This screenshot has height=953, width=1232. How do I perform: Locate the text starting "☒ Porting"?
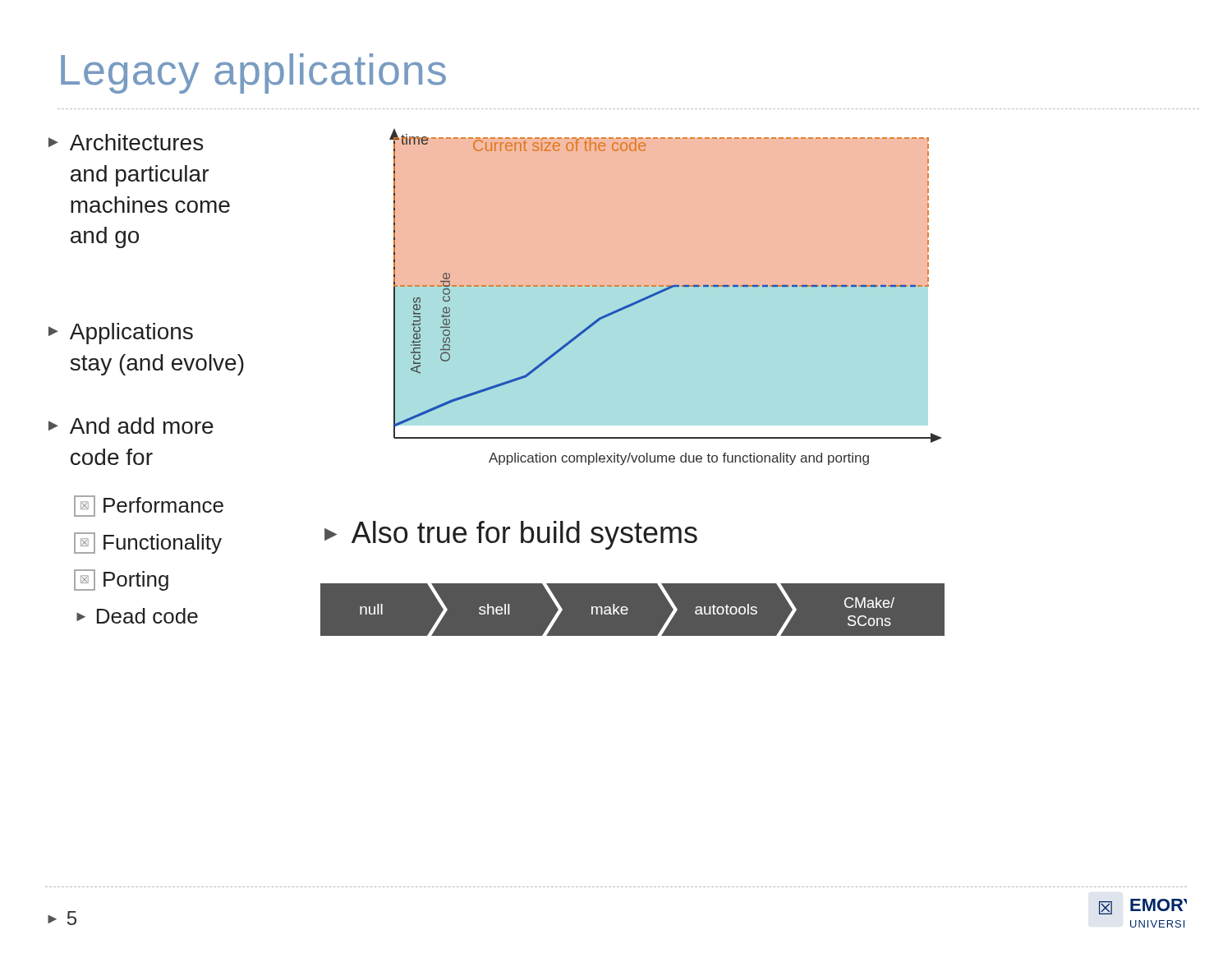[122, 580]
